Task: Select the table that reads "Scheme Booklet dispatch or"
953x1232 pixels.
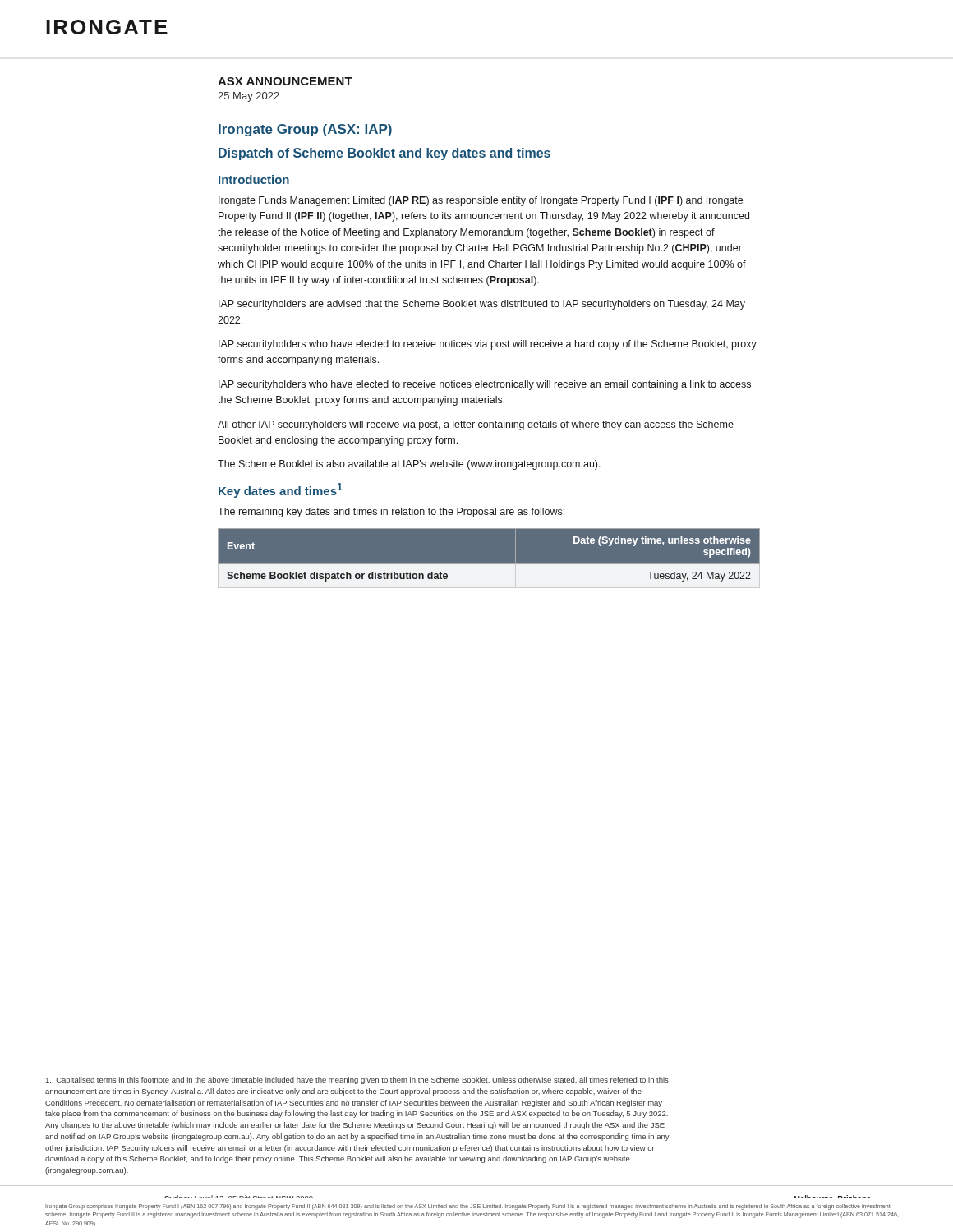Action: (489, 558)
